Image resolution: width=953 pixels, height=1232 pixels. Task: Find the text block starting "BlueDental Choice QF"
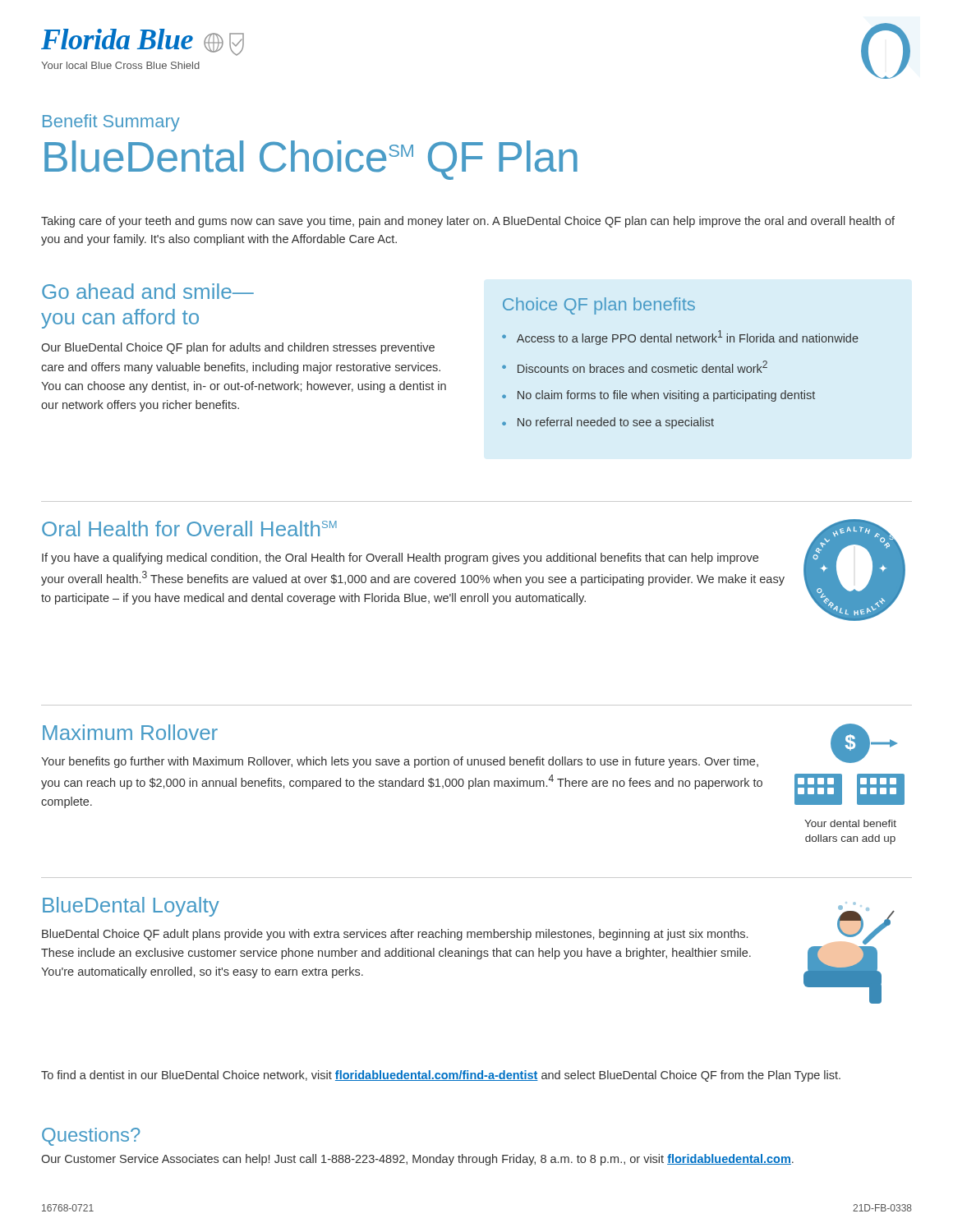click(x=407, y=953)
